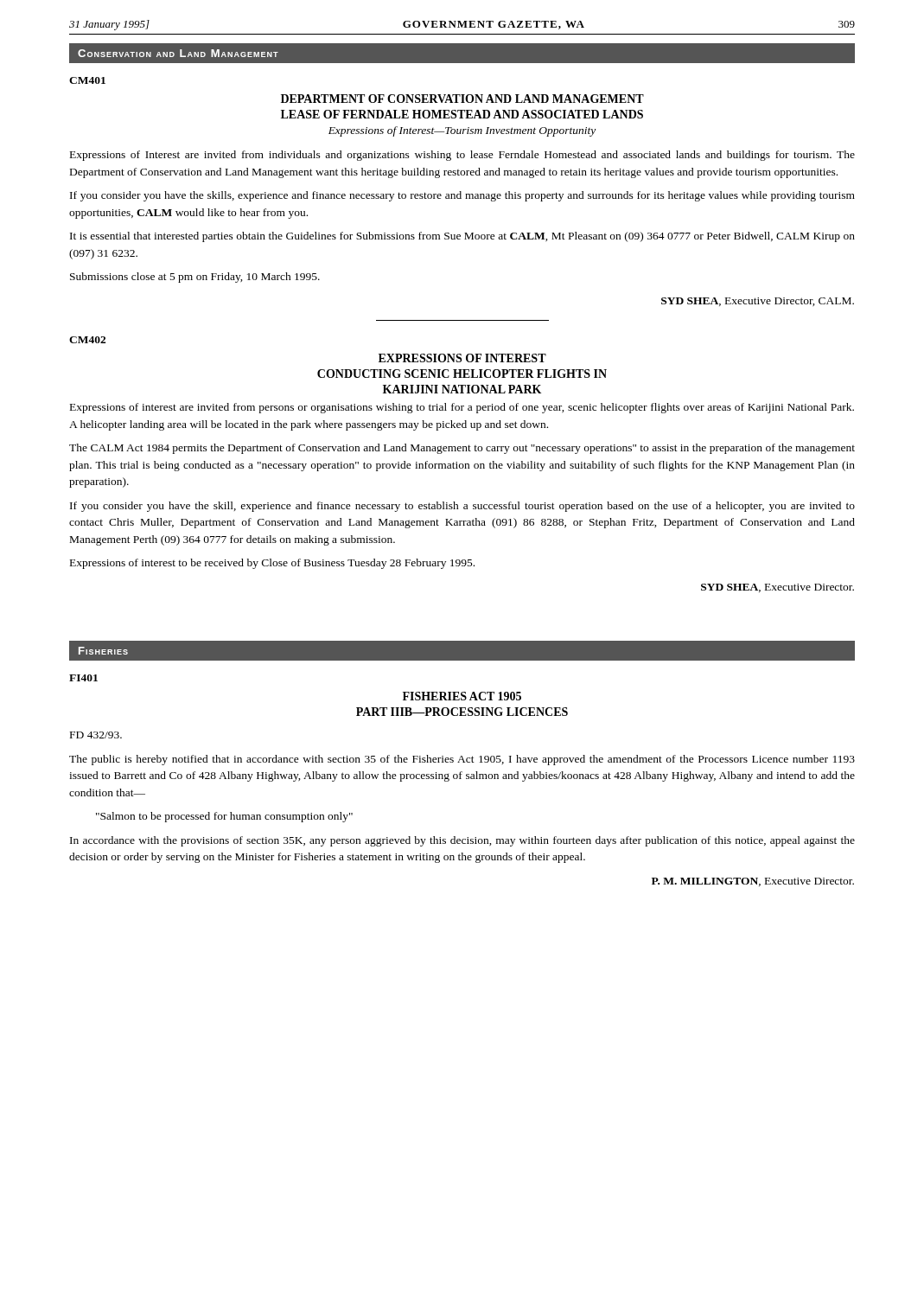This screenshot has width=924, height=1297.
Task: Click on the element starting "KARIJINI NATIONAL PARK"
Action: (x=462, y=389)
